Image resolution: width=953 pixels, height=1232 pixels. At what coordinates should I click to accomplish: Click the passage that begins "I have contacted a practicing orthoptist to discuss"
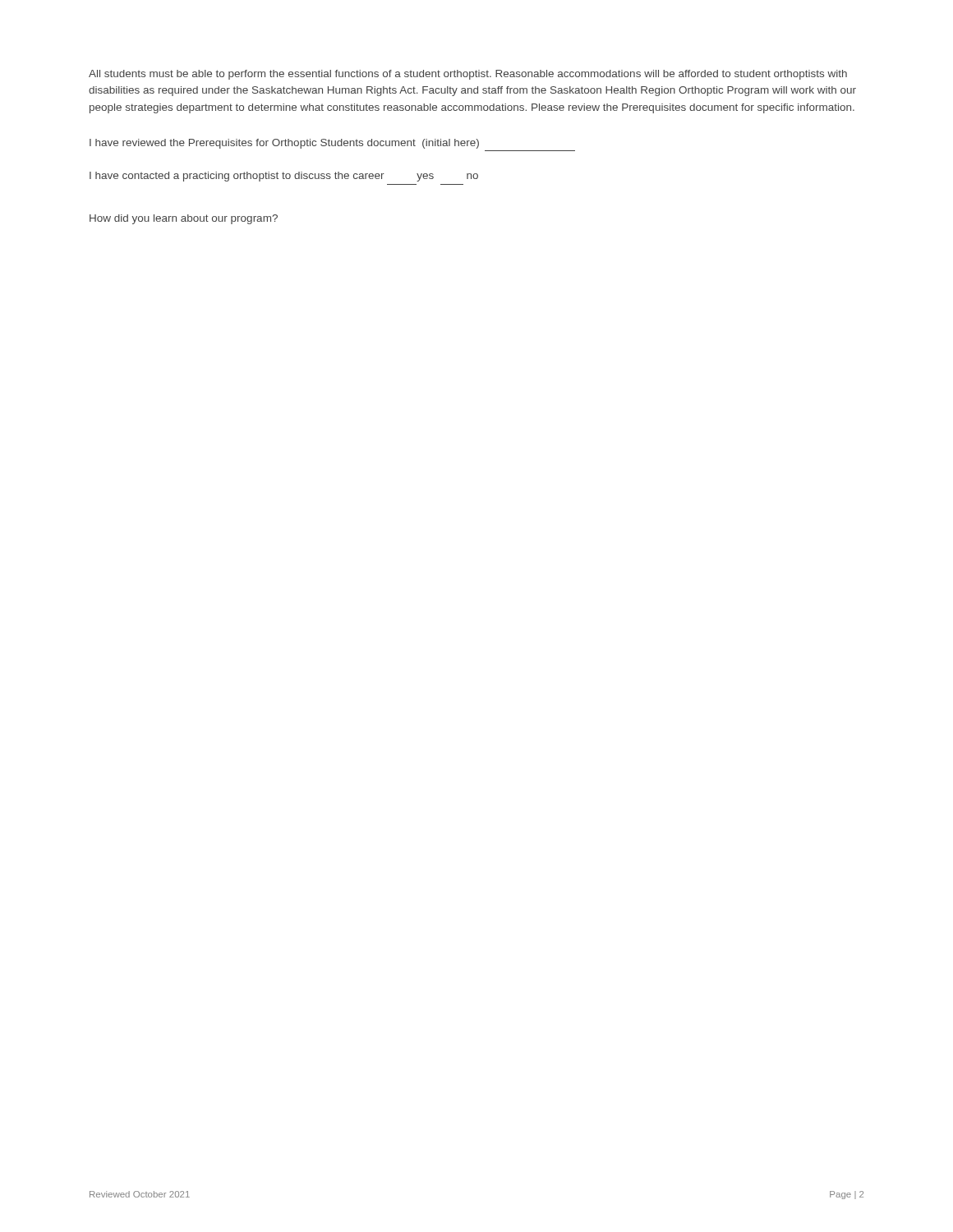284,175
